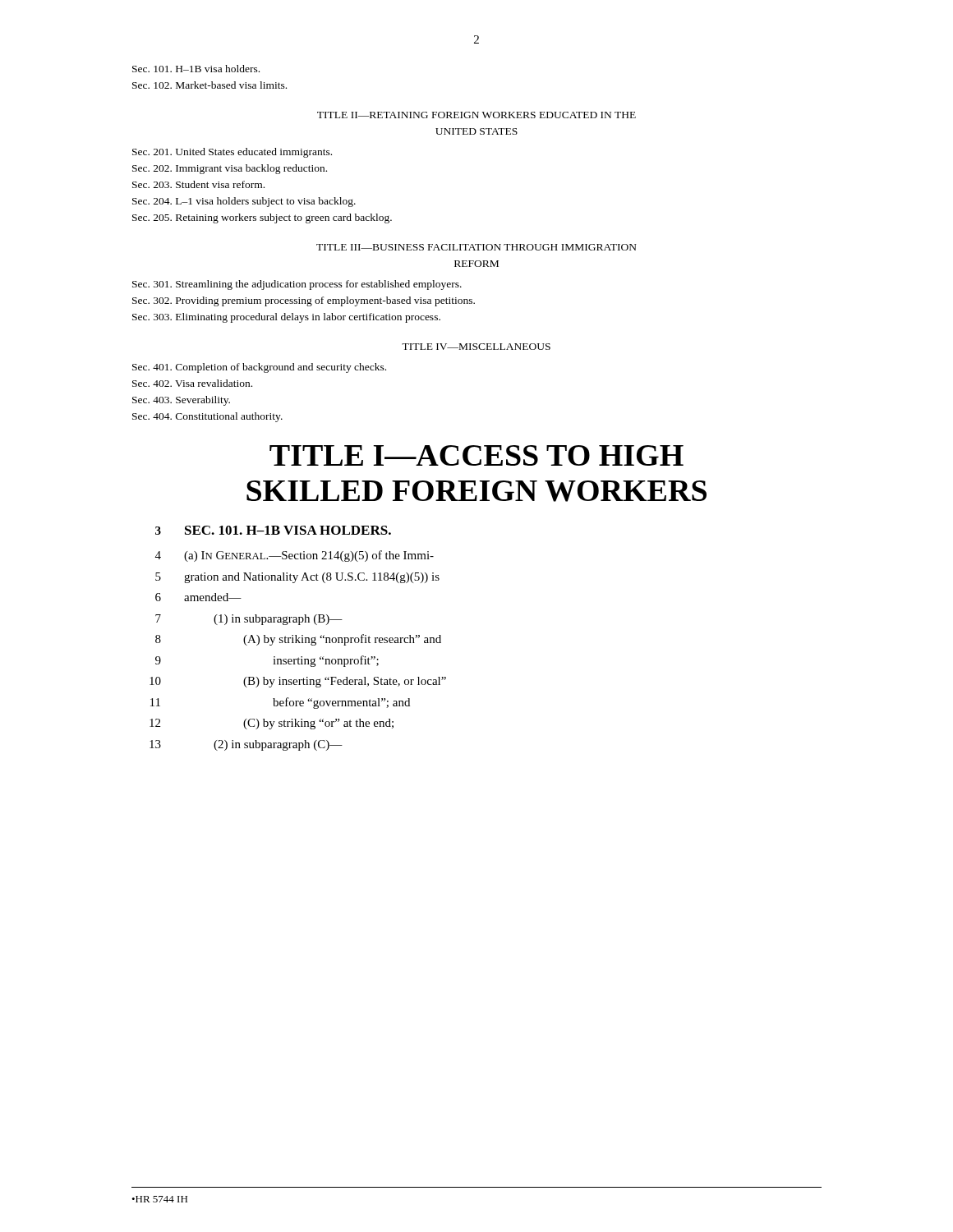Point to the text block starting "4 (a) IN GENERAL.—Section 214(g)(5) of the Immi-"
This screenshot has height=1232, width=953.
(295, 556)
